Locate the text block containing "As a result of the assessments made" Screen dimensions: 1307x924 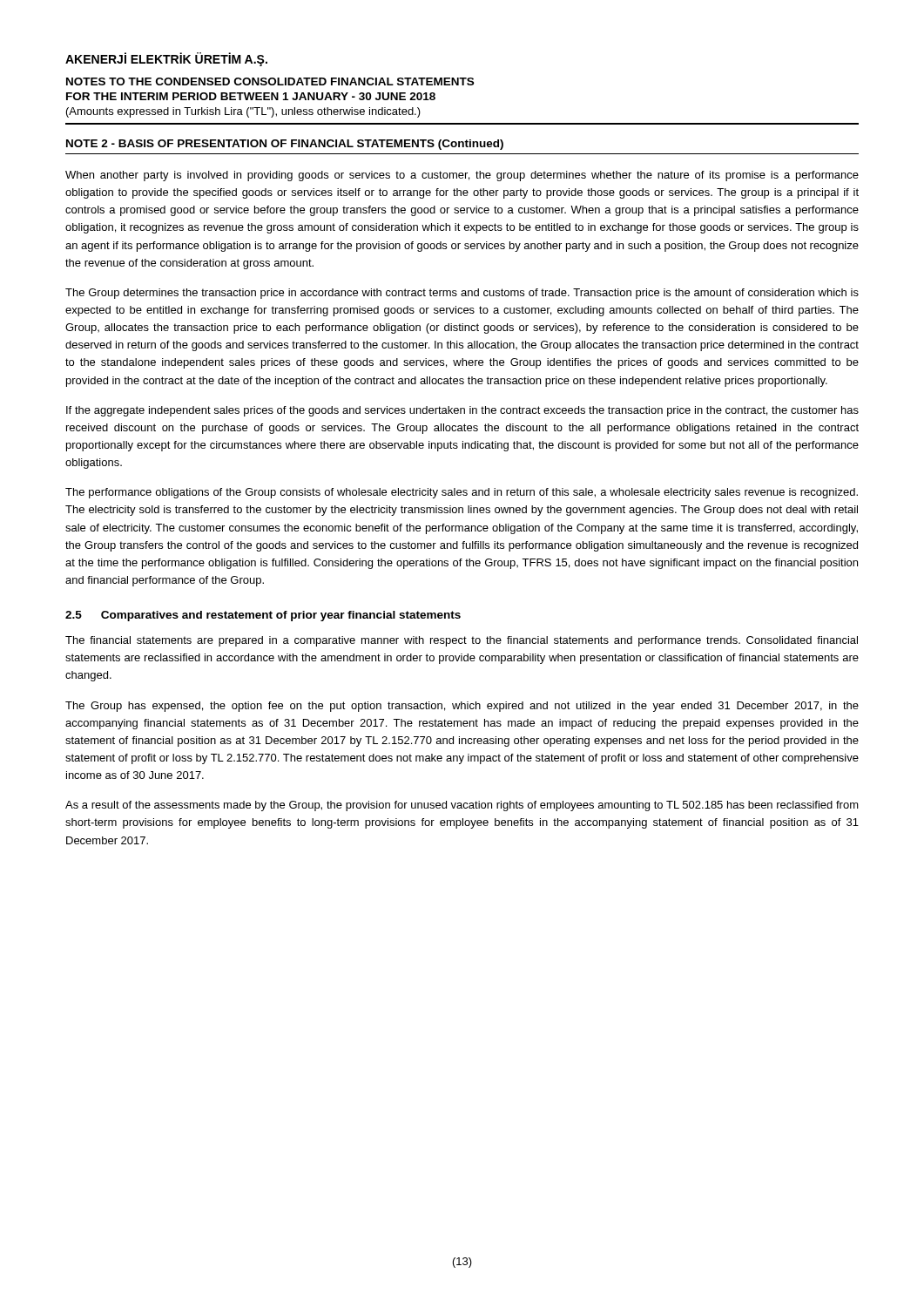462,822
